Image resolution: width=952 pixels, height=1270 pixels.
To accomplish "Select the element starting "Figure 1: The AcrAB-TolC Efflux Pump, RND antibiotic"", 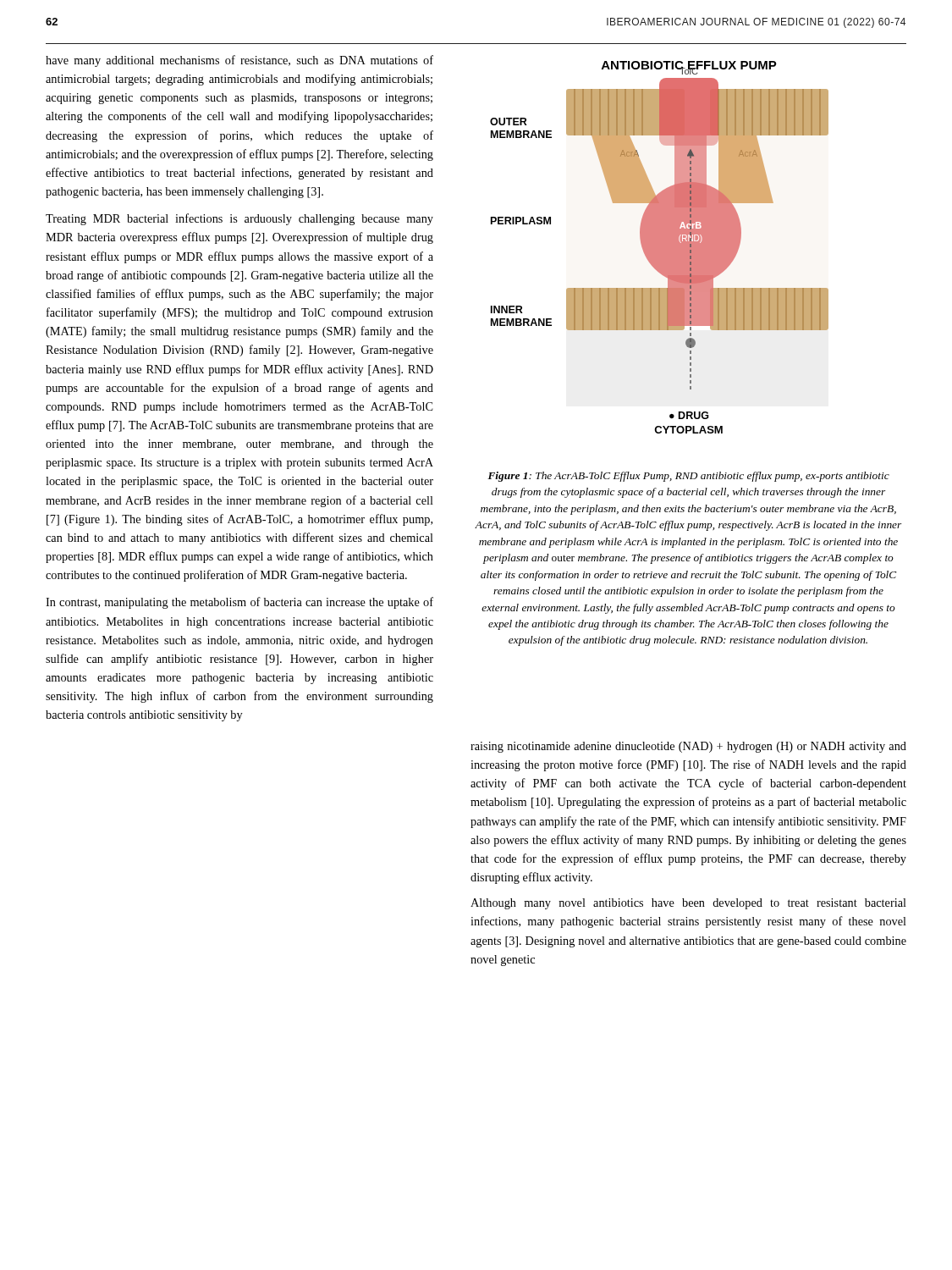I will [x=688, y=558].
